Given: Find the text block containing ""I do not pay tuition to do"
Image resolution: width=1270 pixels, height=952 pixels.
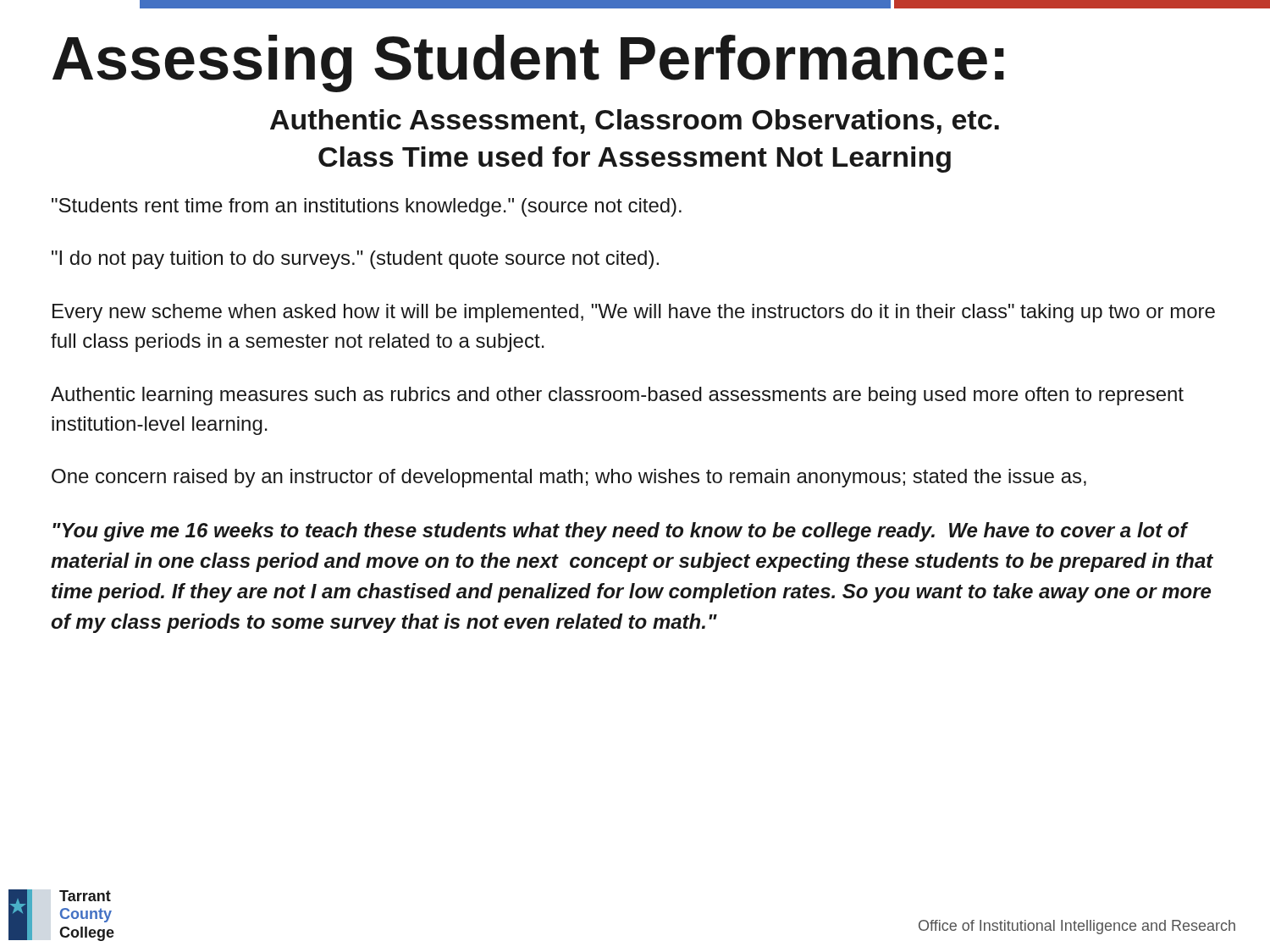Looking at the screenshot, I should [x=356, y=258].
